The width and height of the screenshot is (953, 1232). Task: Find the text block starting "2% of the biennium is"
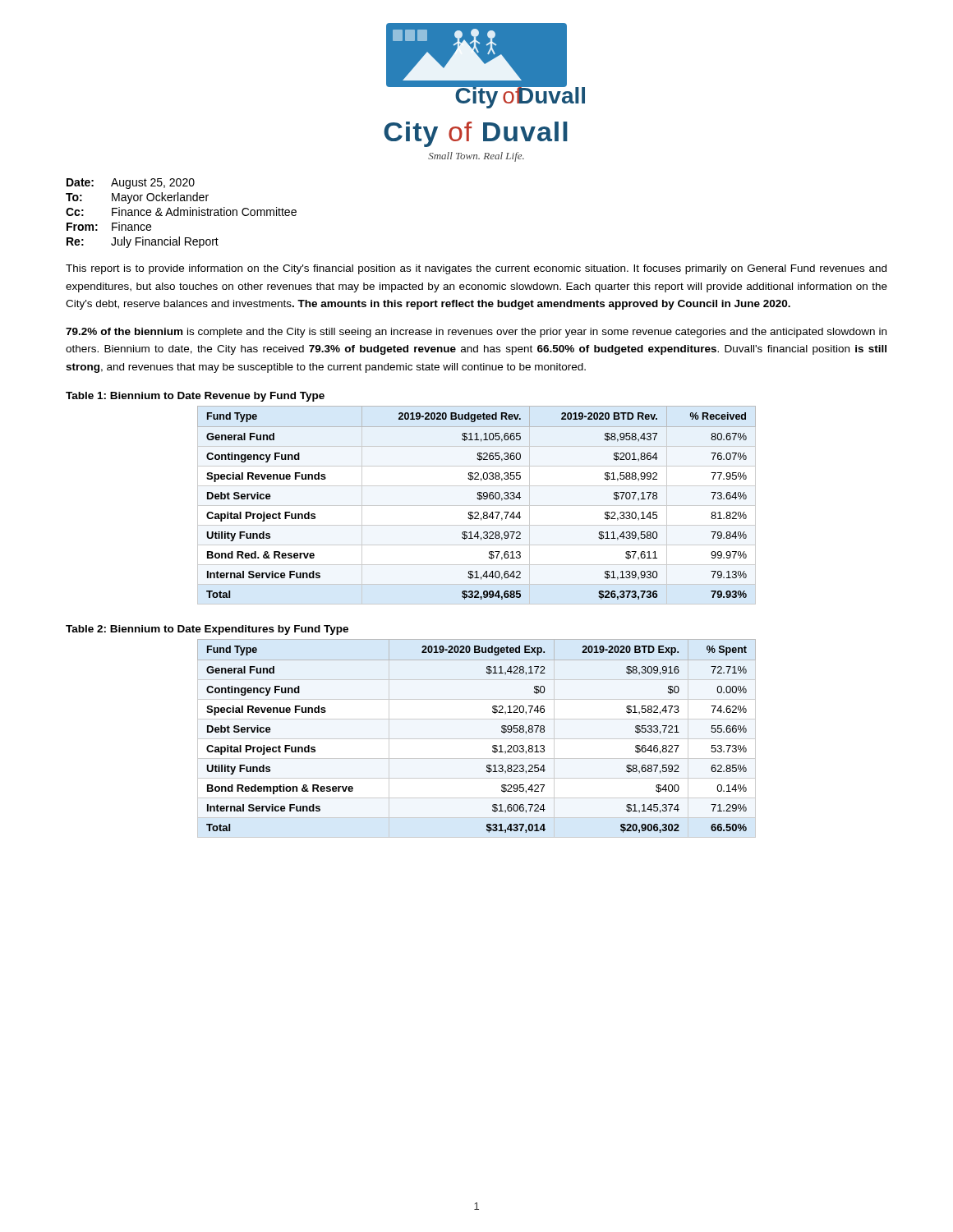(x=476, y=349)
